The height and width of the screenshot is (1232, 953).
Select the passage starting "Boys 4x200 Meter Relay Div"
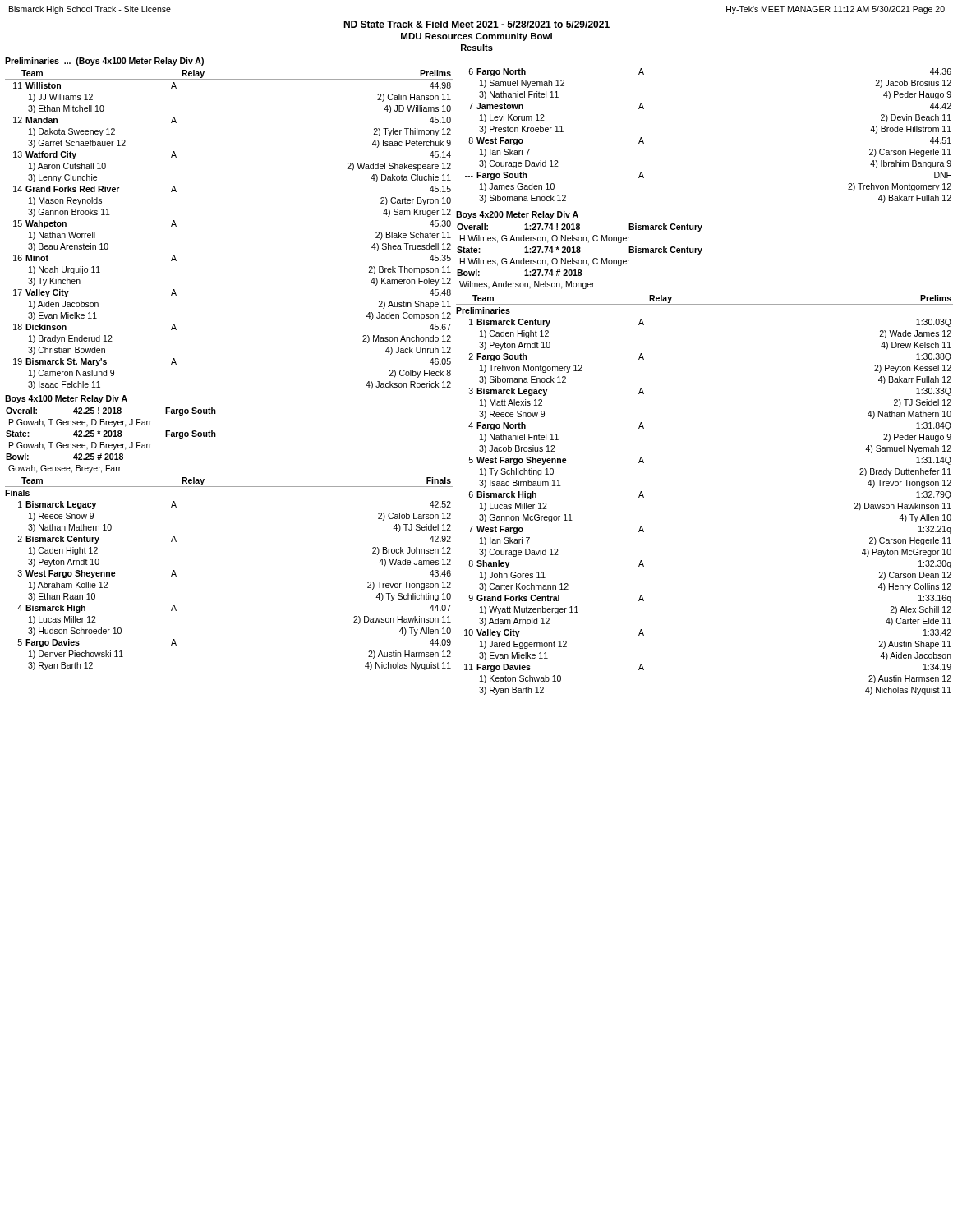(x=517, y=214)
